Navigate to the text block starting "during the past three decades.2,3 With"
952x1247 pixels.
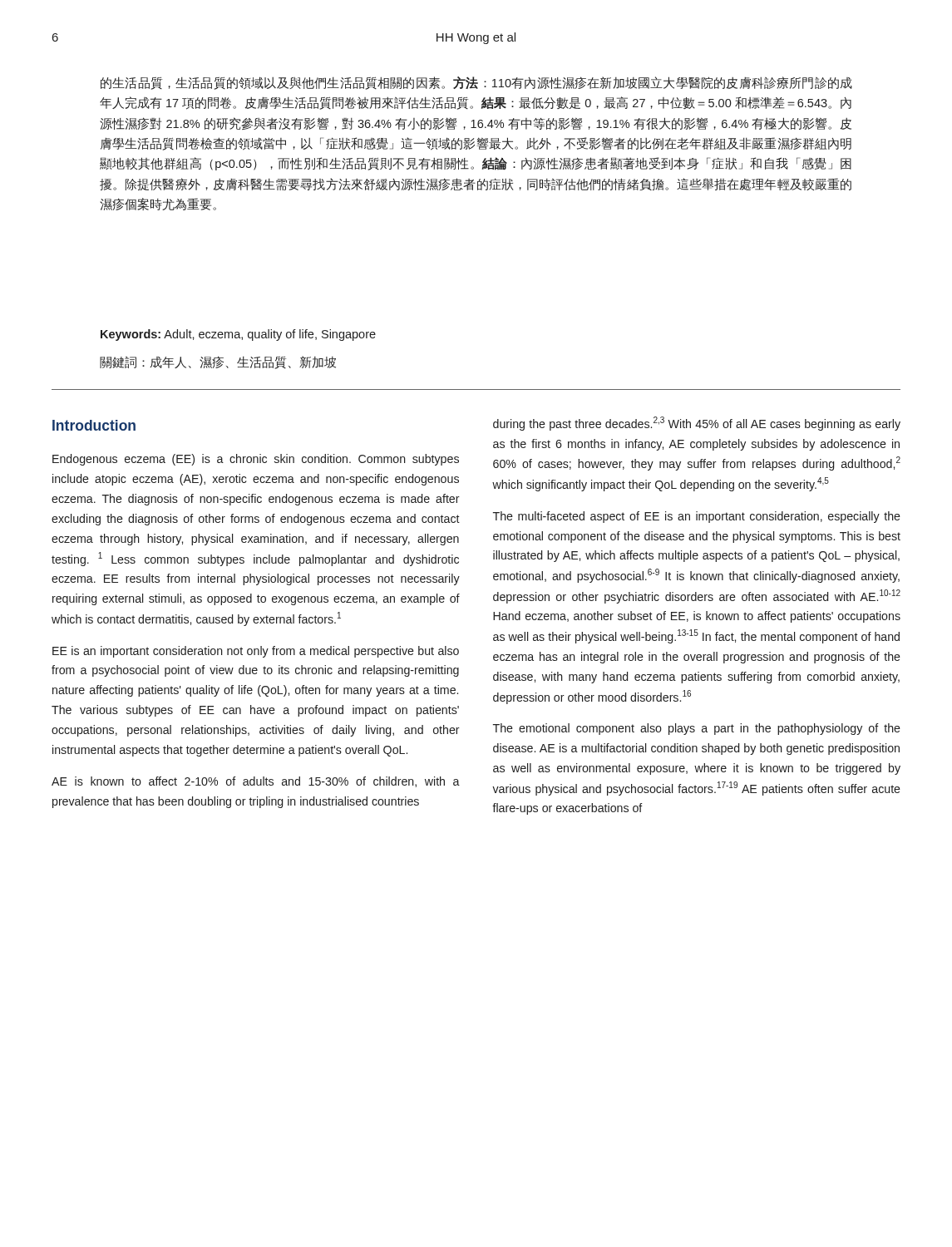click(697, 617)
